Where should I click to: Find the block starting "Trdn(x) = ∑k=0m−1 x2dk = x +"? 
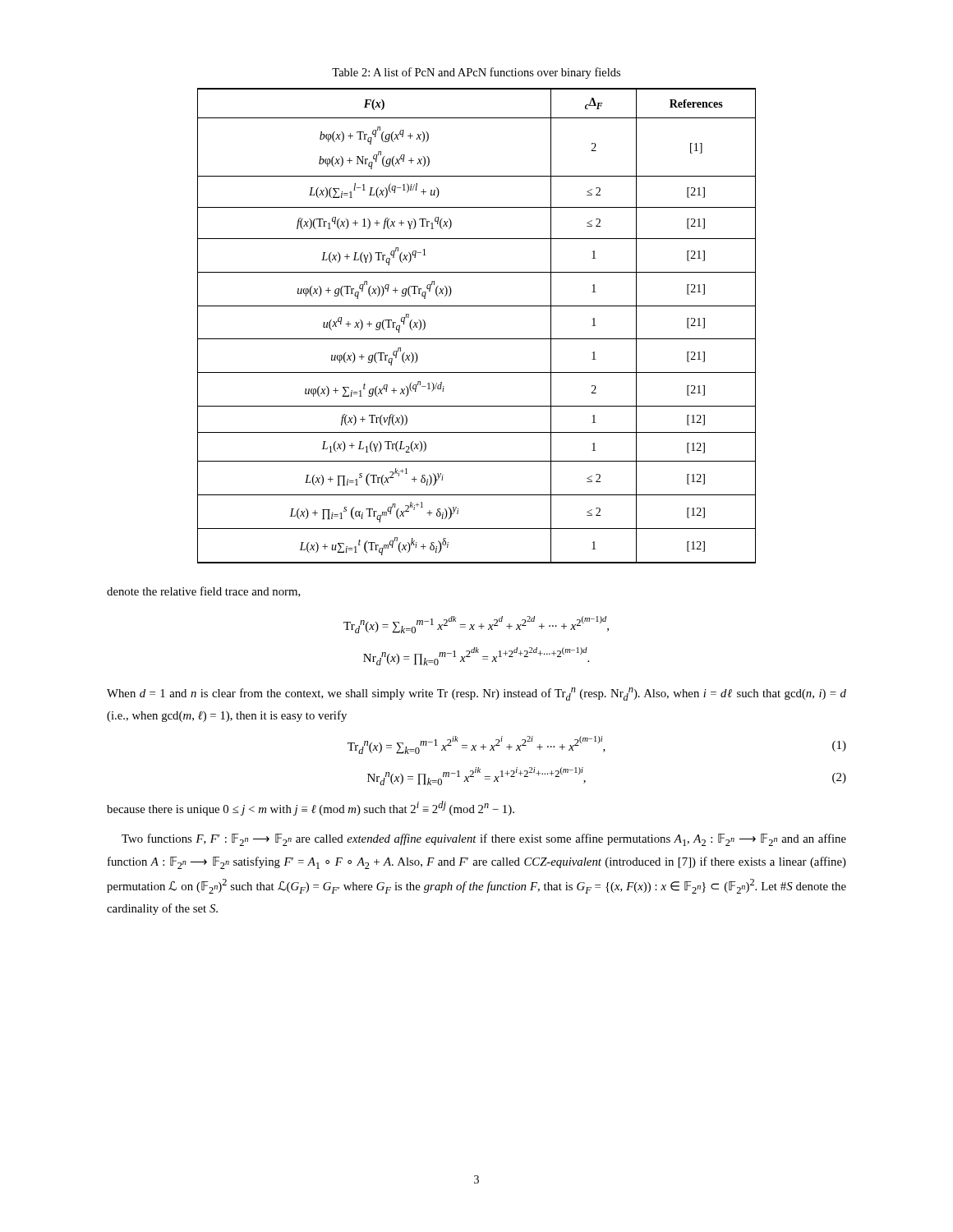pyautogui.click(x=476, y=641)
